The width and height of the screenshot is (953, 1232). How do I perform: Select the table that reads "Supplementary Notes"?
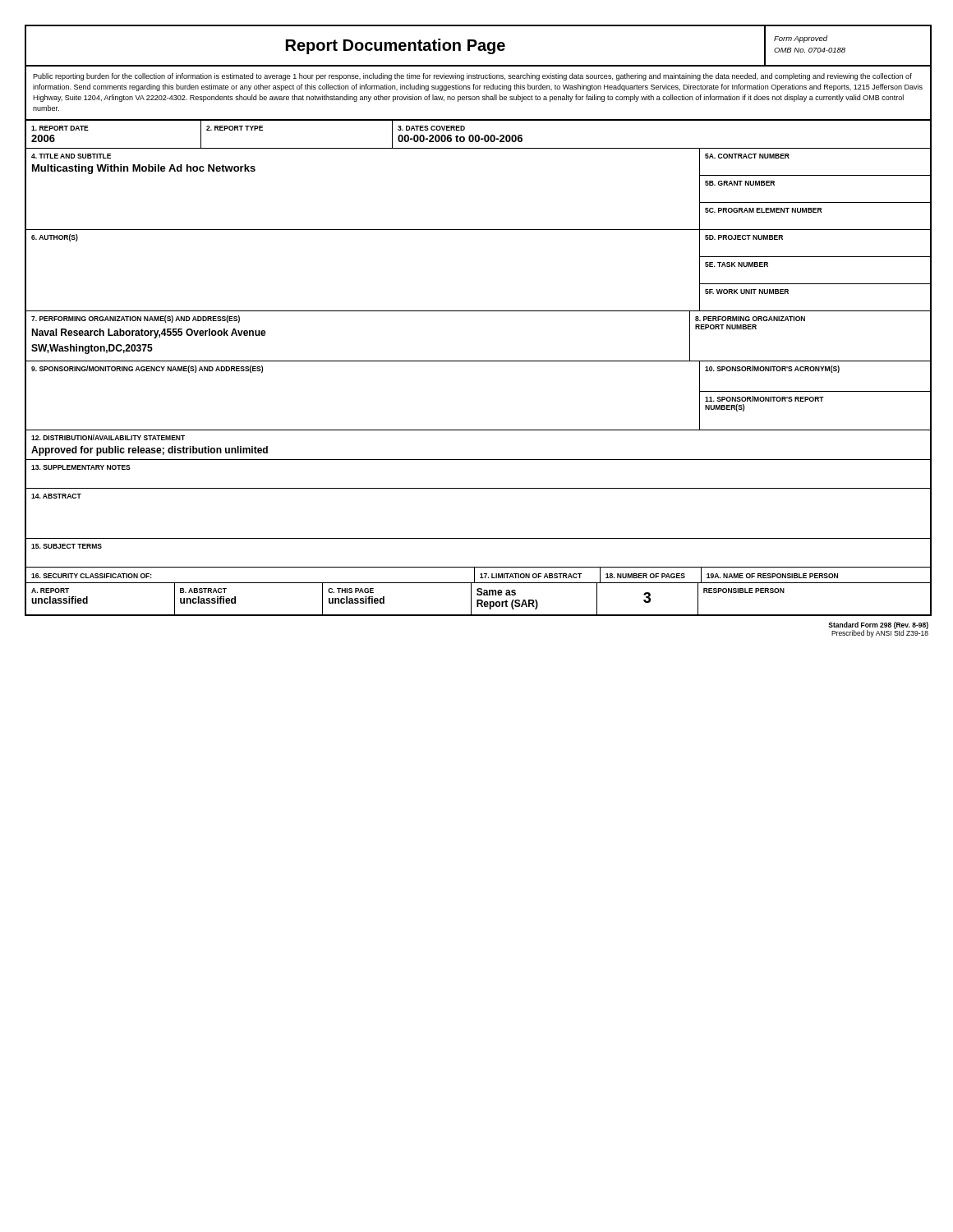click(x=478, y=474)
